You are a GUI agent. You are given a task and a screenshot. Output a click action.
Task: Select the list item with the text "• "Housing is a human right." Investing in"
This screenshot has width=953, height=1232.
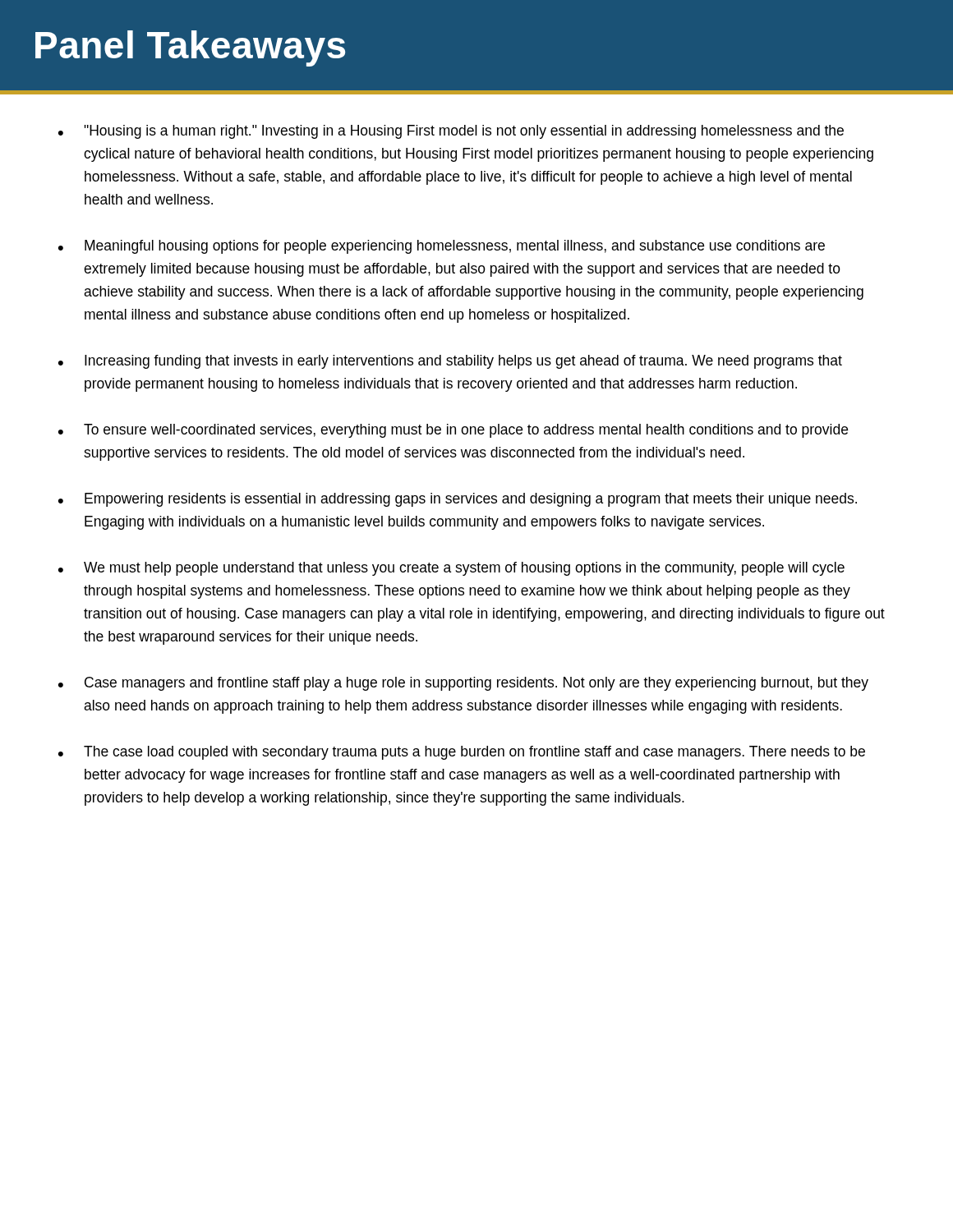[x=472, y=165]
